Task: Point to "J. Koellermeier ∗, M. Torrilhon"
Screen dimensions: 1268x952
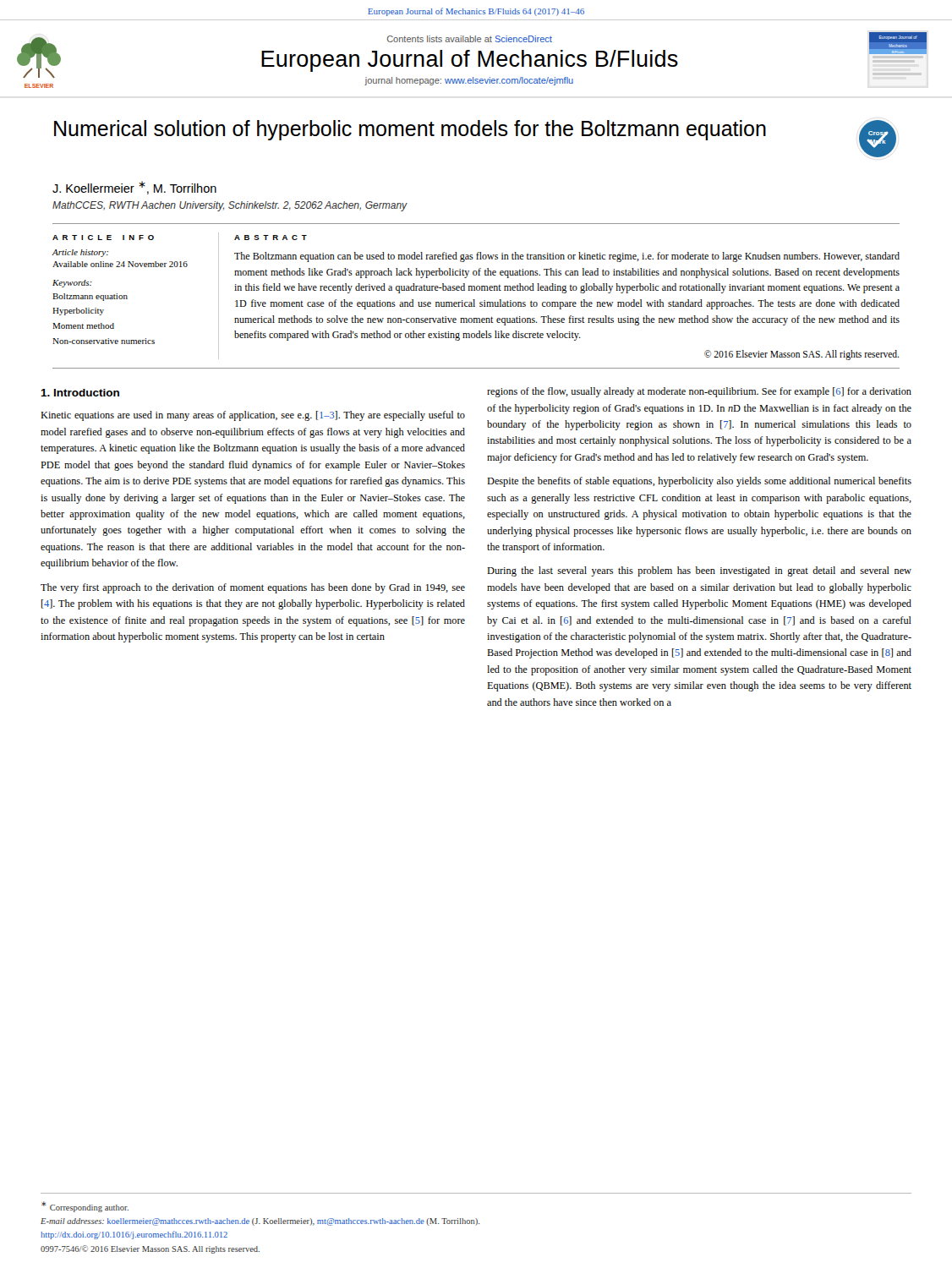Action: pyautogui.click(x=135, y=187)
